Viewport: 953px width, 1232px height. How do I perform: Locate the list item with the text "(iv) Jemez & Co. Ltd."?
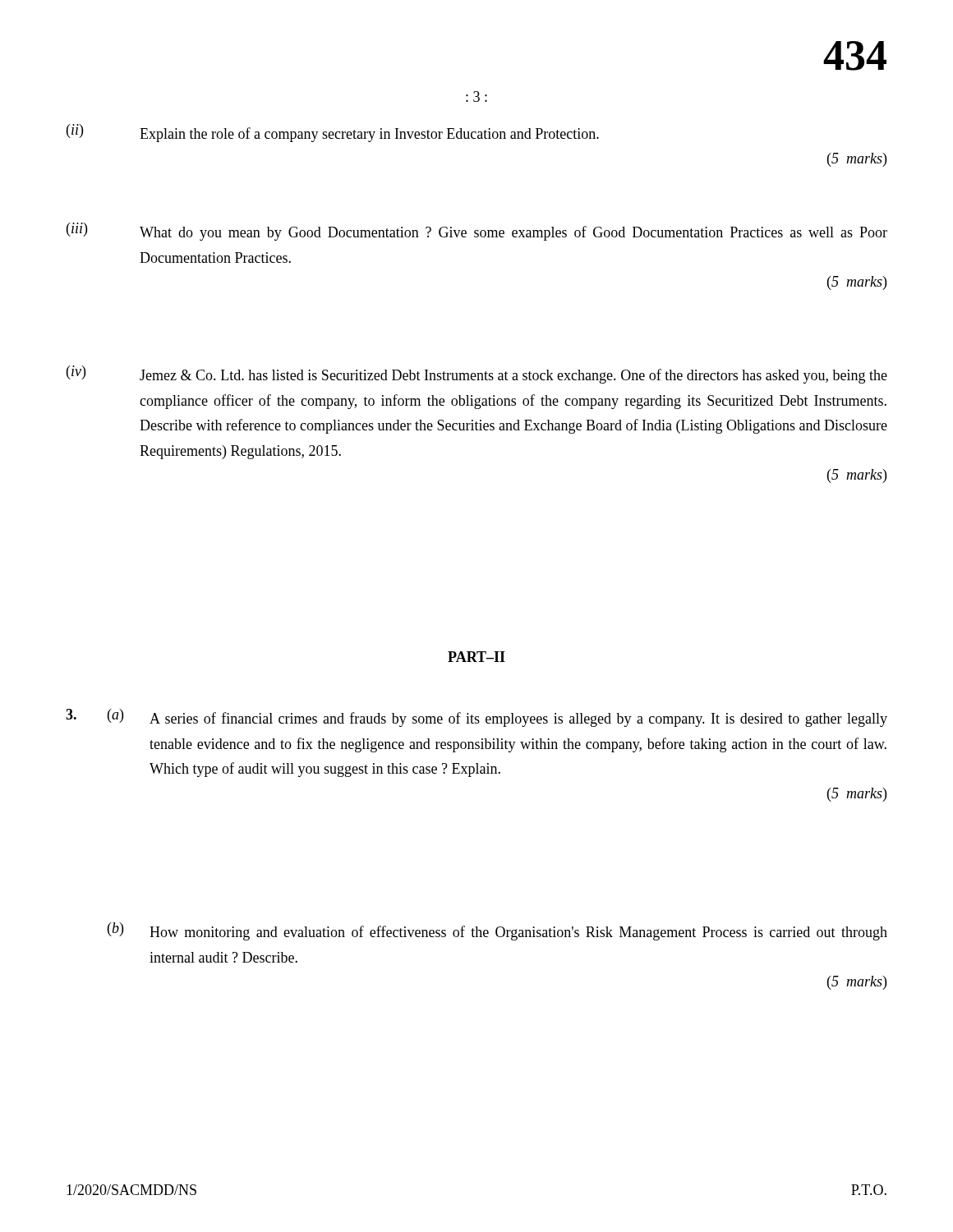(476, 424)
